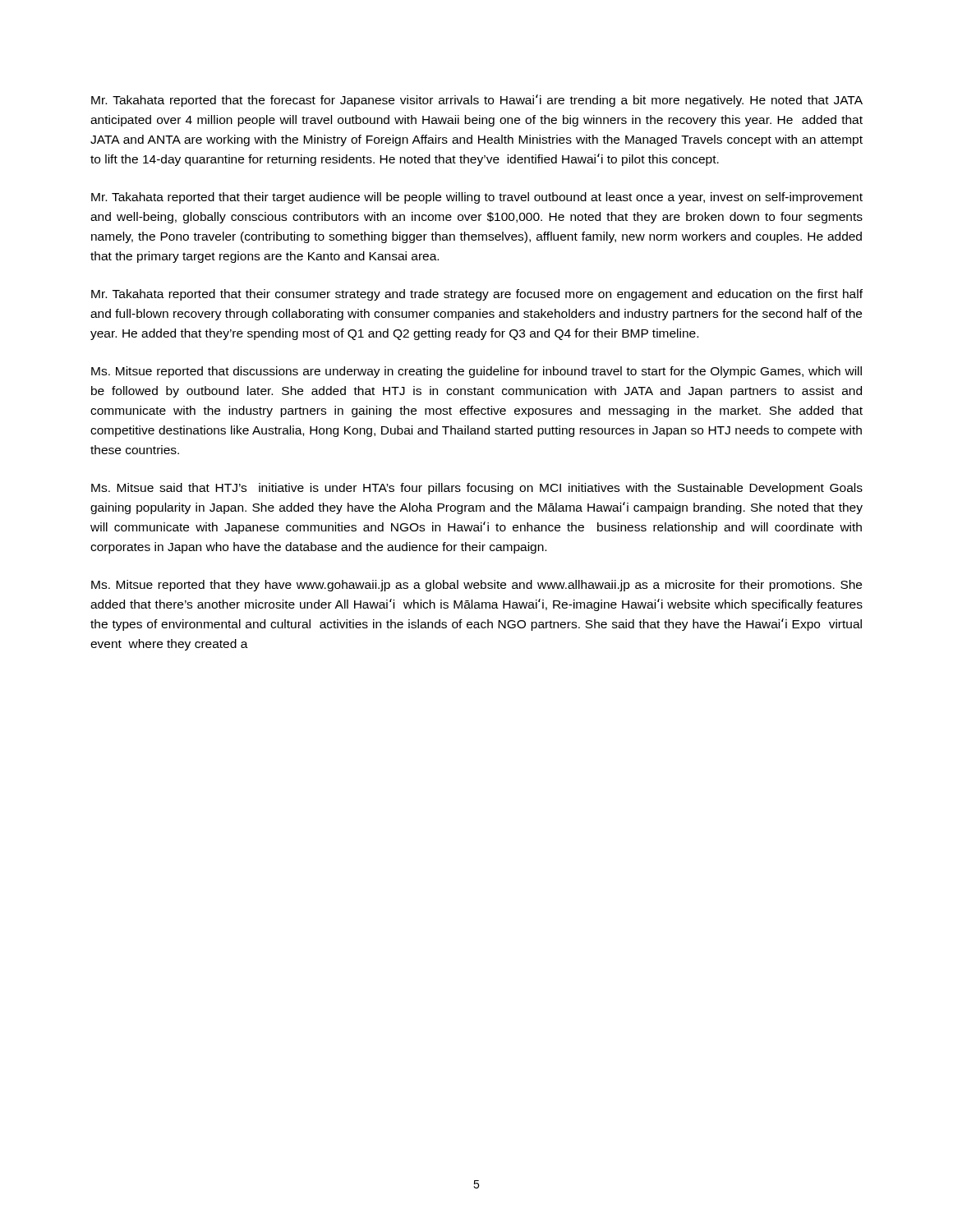Point to the region starting "Ms. Mitsue reported that discussions"
The image size is (953, 1232).
point(476,410)
